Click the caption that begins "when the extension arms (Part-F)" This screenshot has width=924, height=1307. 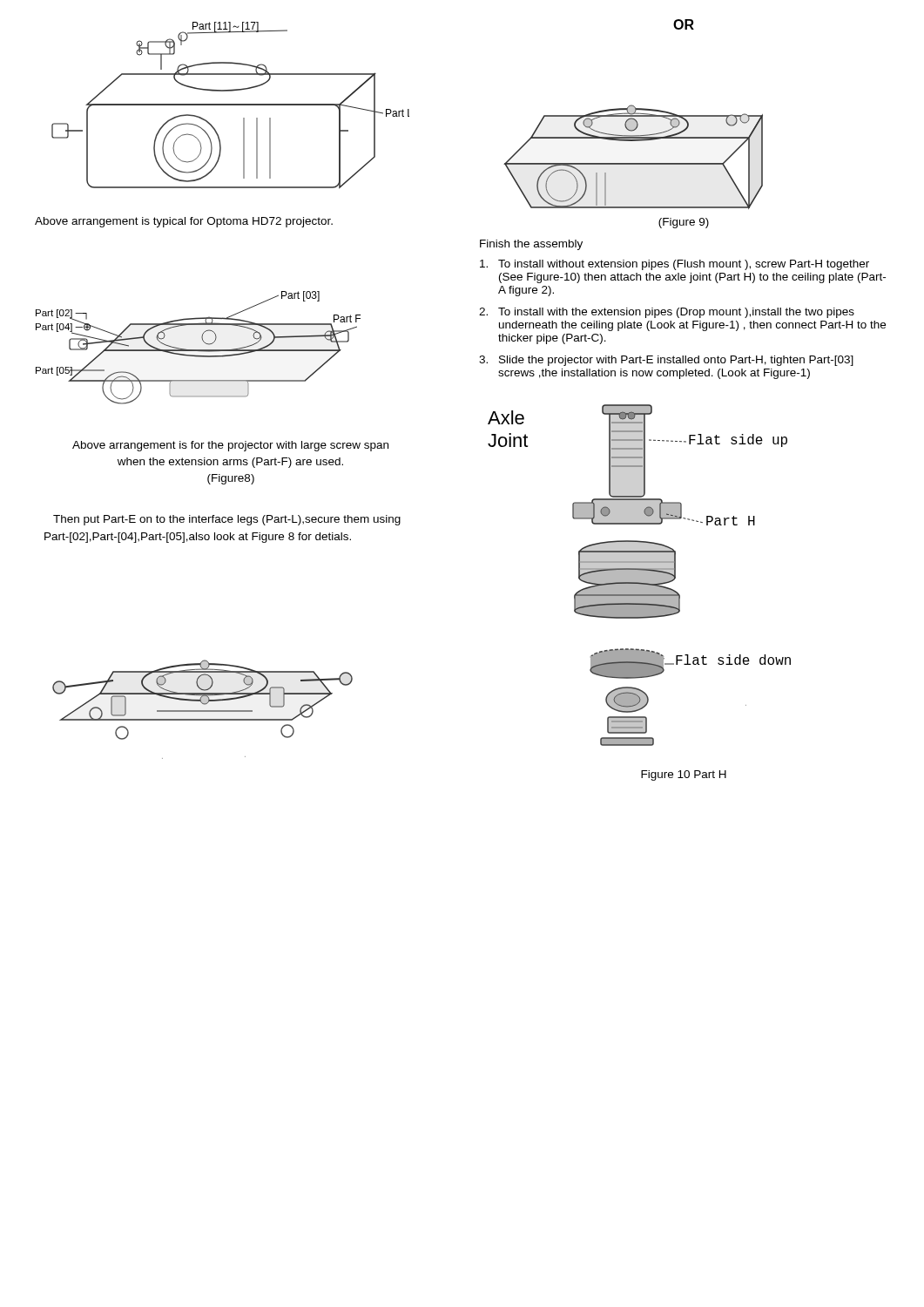pyautogui.click(x=231, y=461)
